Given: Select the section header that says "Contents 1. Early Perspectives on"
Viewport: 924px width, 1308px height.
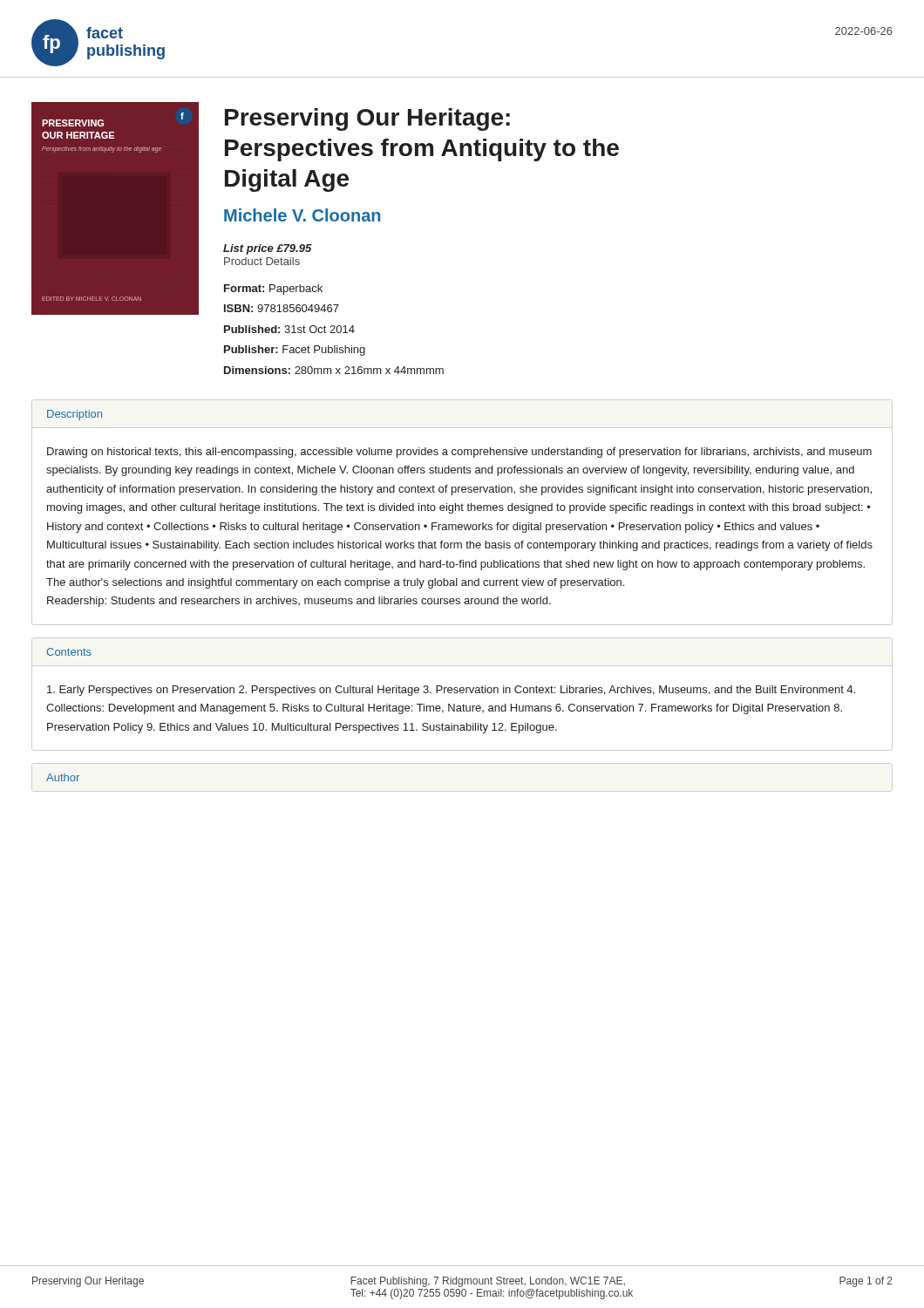Looking at the screenshot, I should coord(462,694).
